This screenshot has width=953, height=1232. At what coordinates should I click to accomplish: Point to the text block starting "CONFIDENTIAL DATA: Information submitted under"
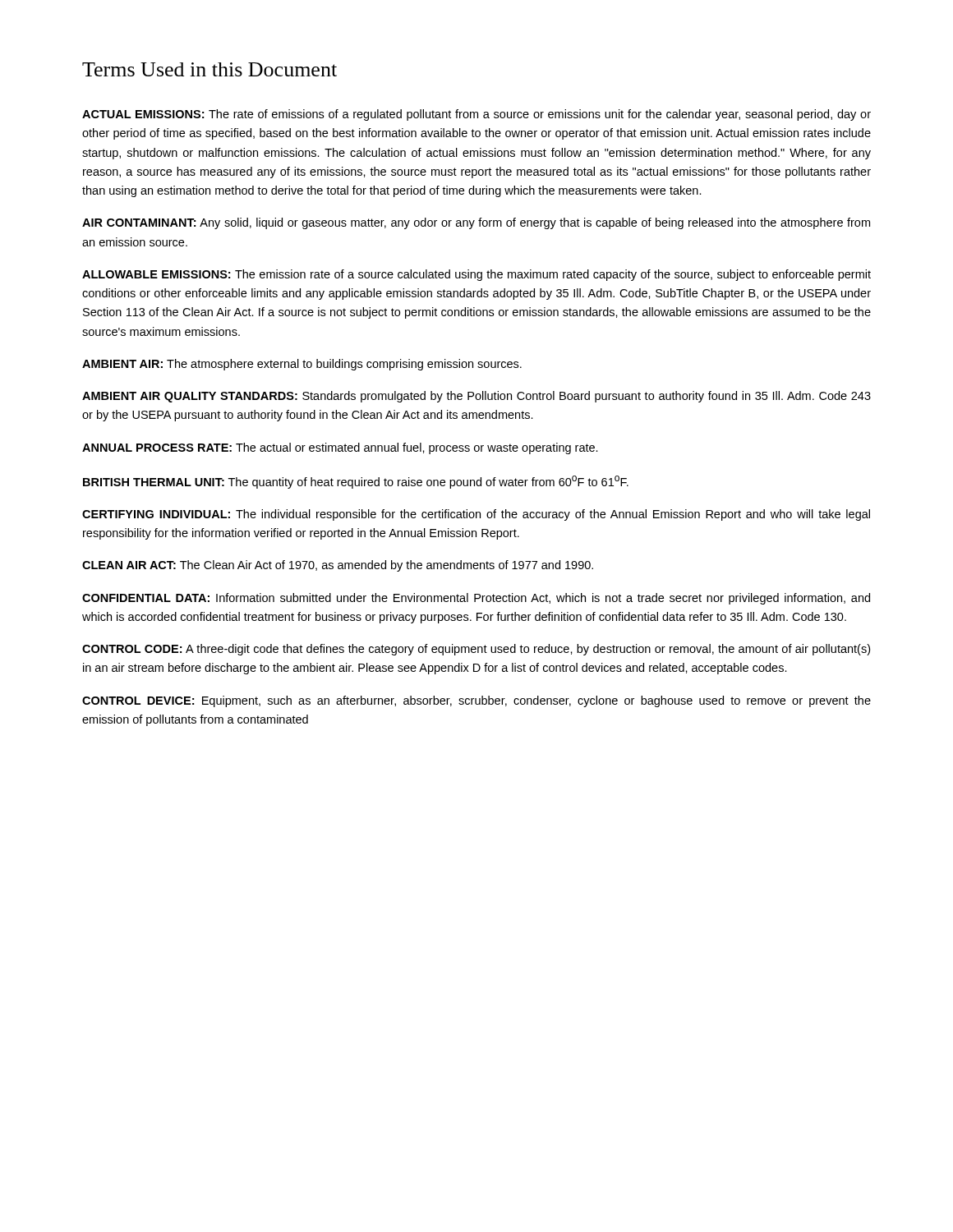pos(476,607)
